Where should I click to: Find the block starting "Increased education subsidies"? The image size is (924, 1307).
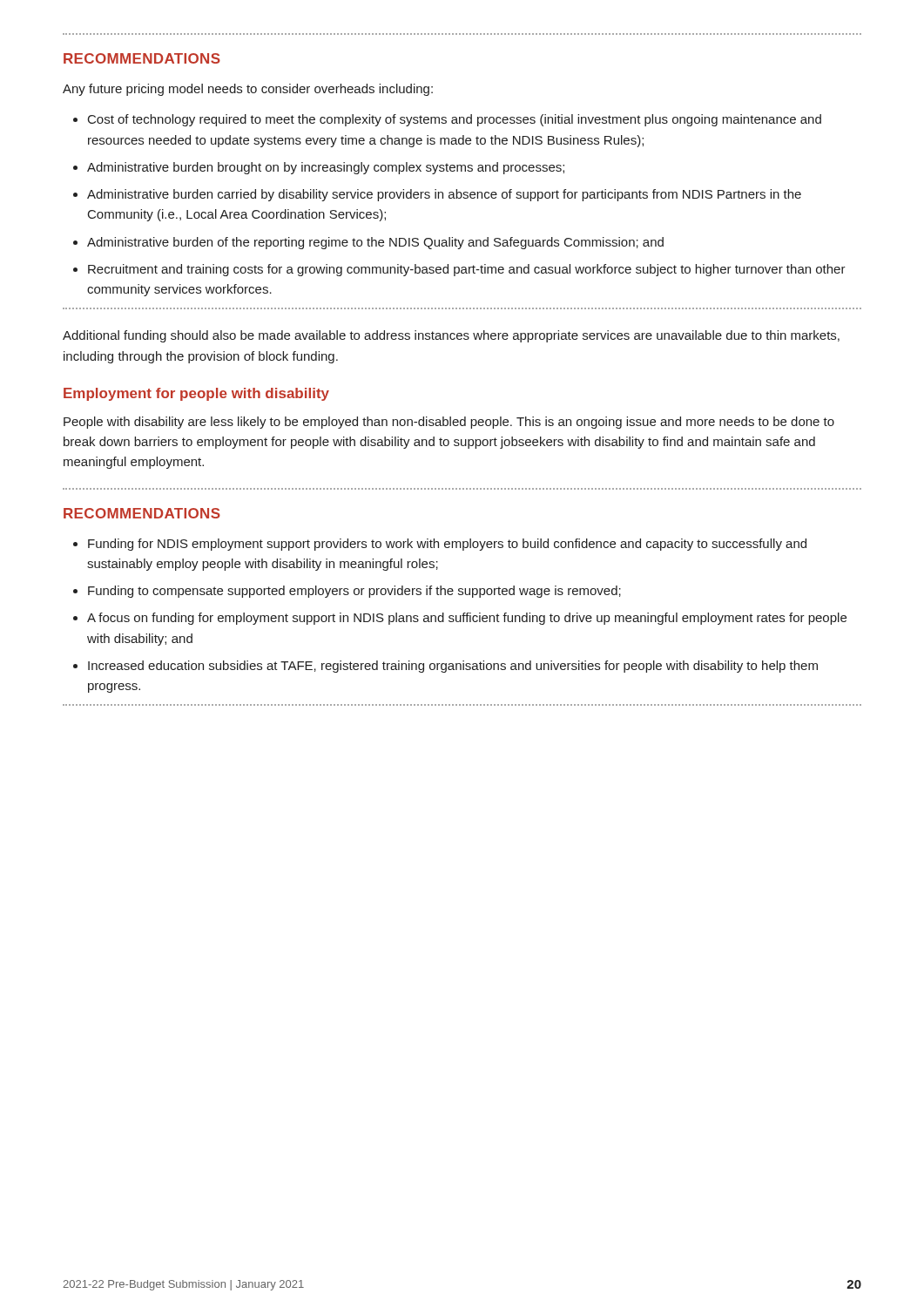[x=453, y=675]
